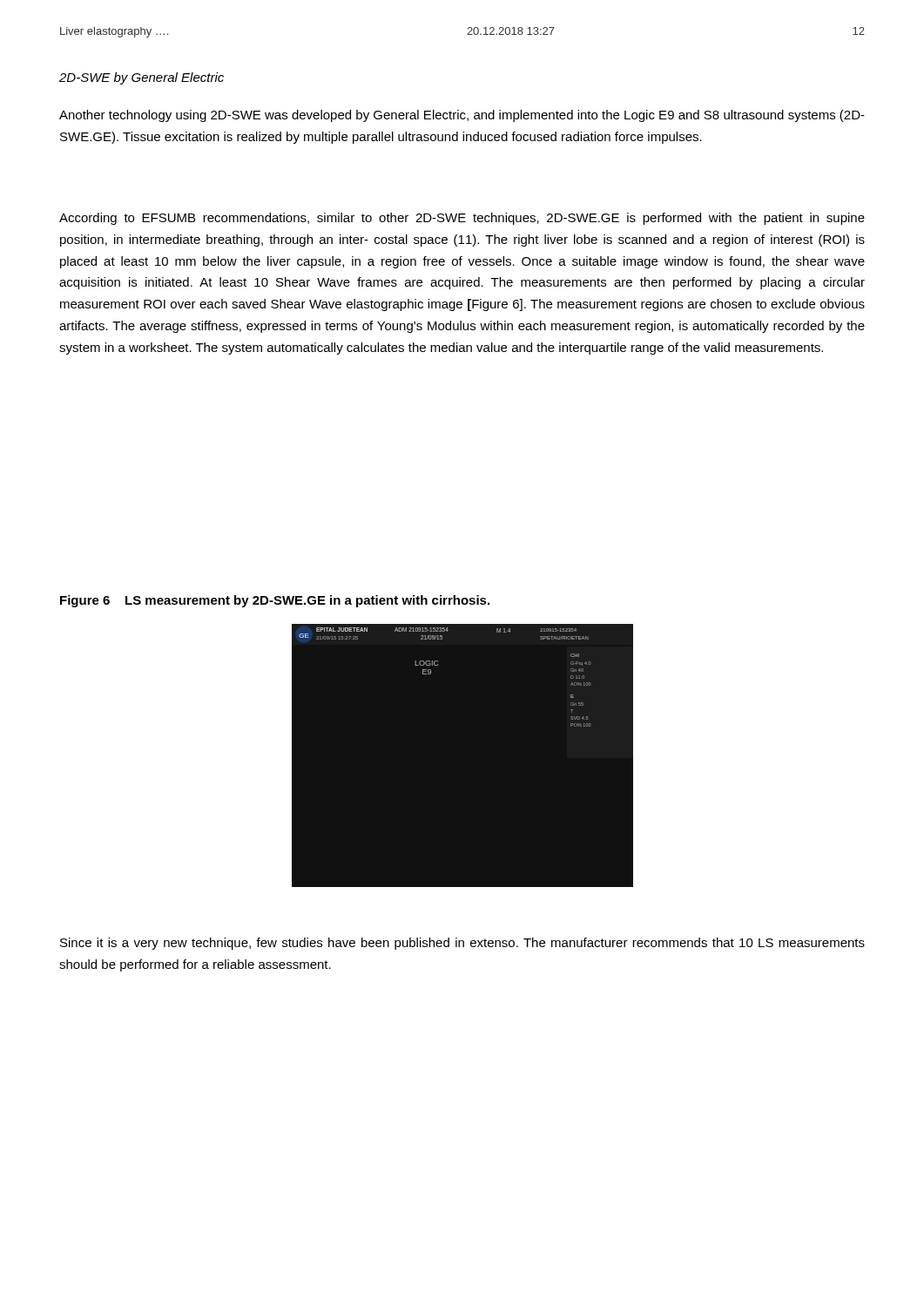This screenshot has width=924, height=1307.
Task: Point to the block starting "2D-SWE by General Electric"
Action: point(142,77)
